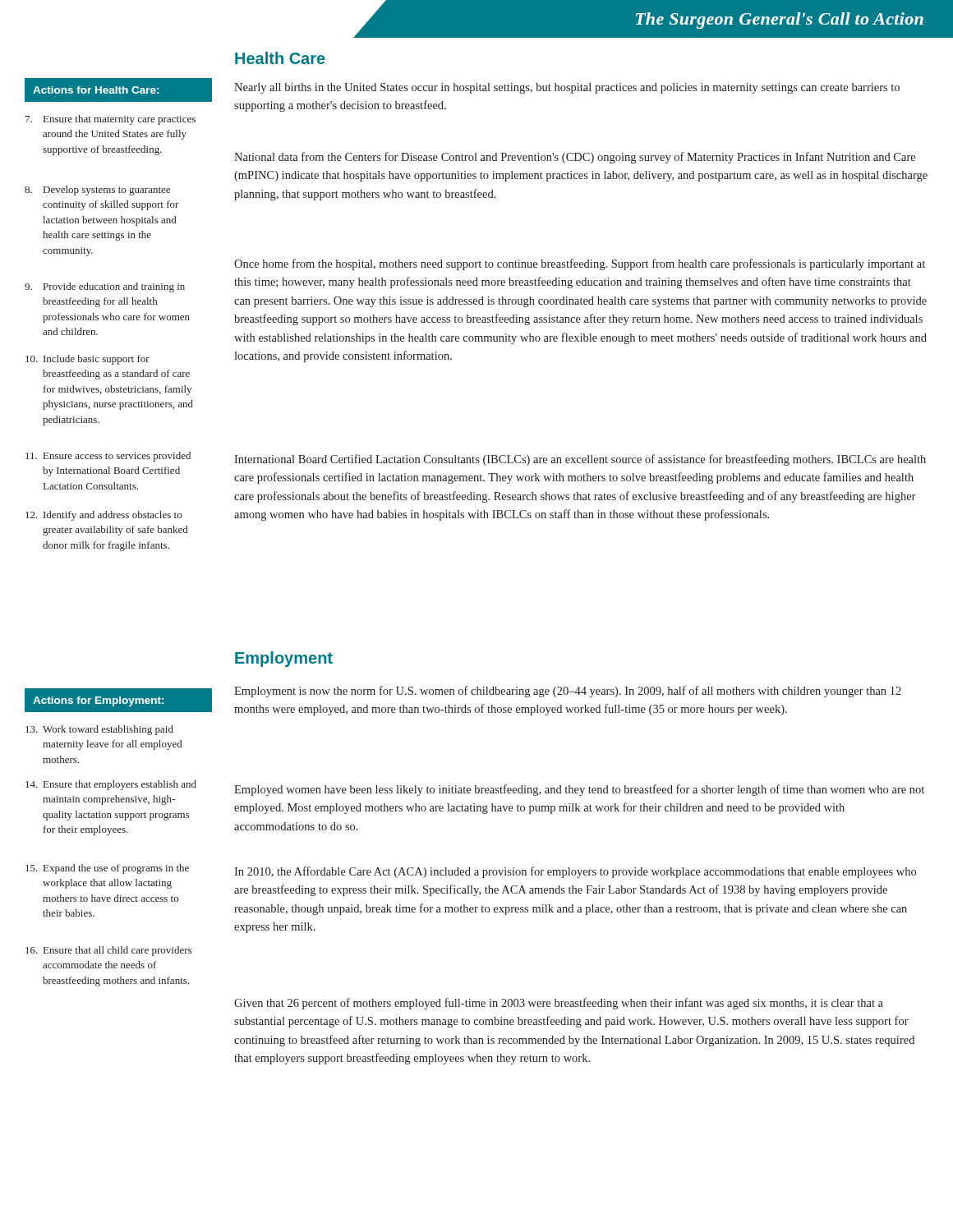Click the passage that begins "10.Include basic support for breastfeeding as a"

pos(113,389)
